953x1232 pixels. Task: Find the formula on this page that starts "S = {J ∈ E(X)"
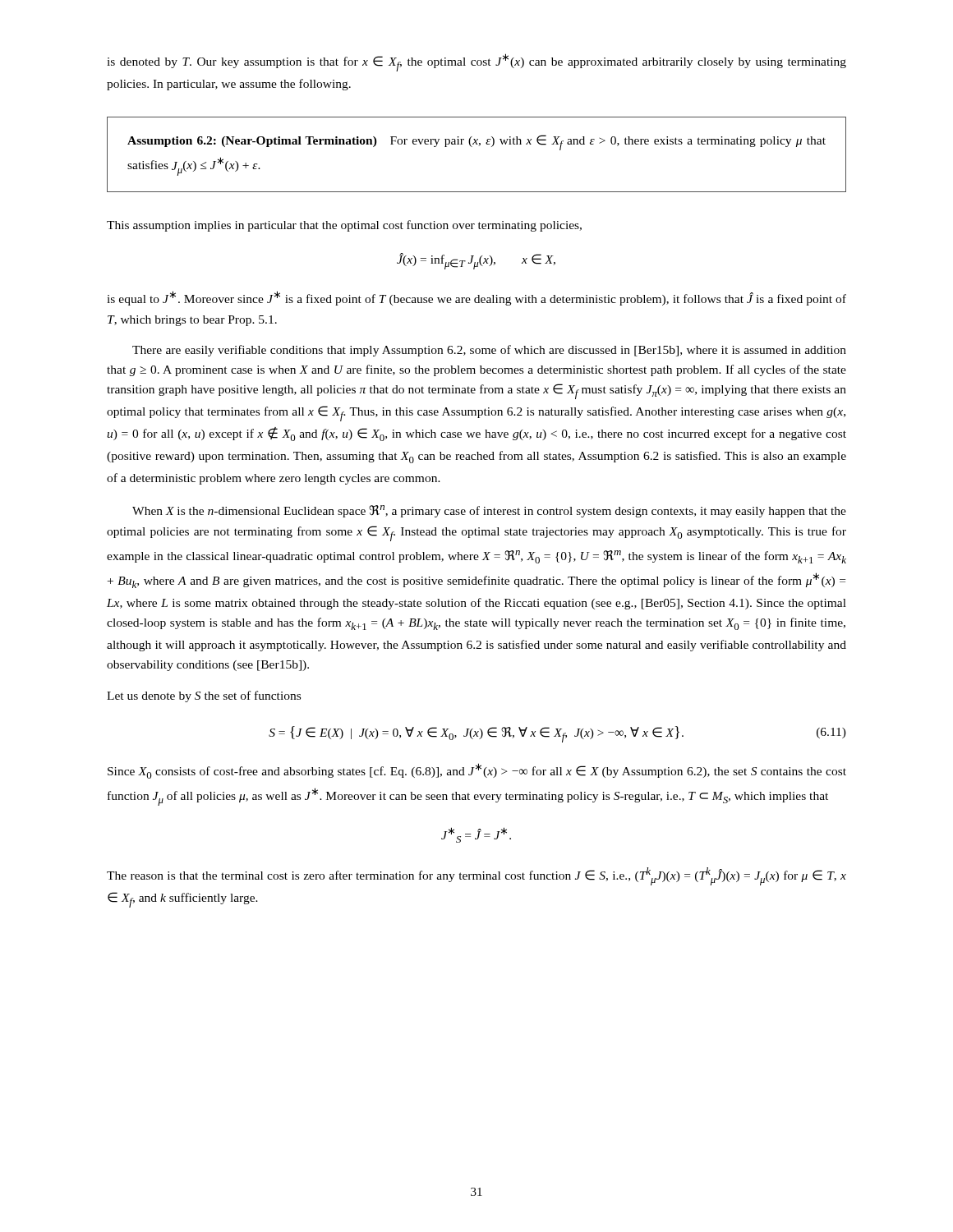pyautogui.click(x=476, y=732)
